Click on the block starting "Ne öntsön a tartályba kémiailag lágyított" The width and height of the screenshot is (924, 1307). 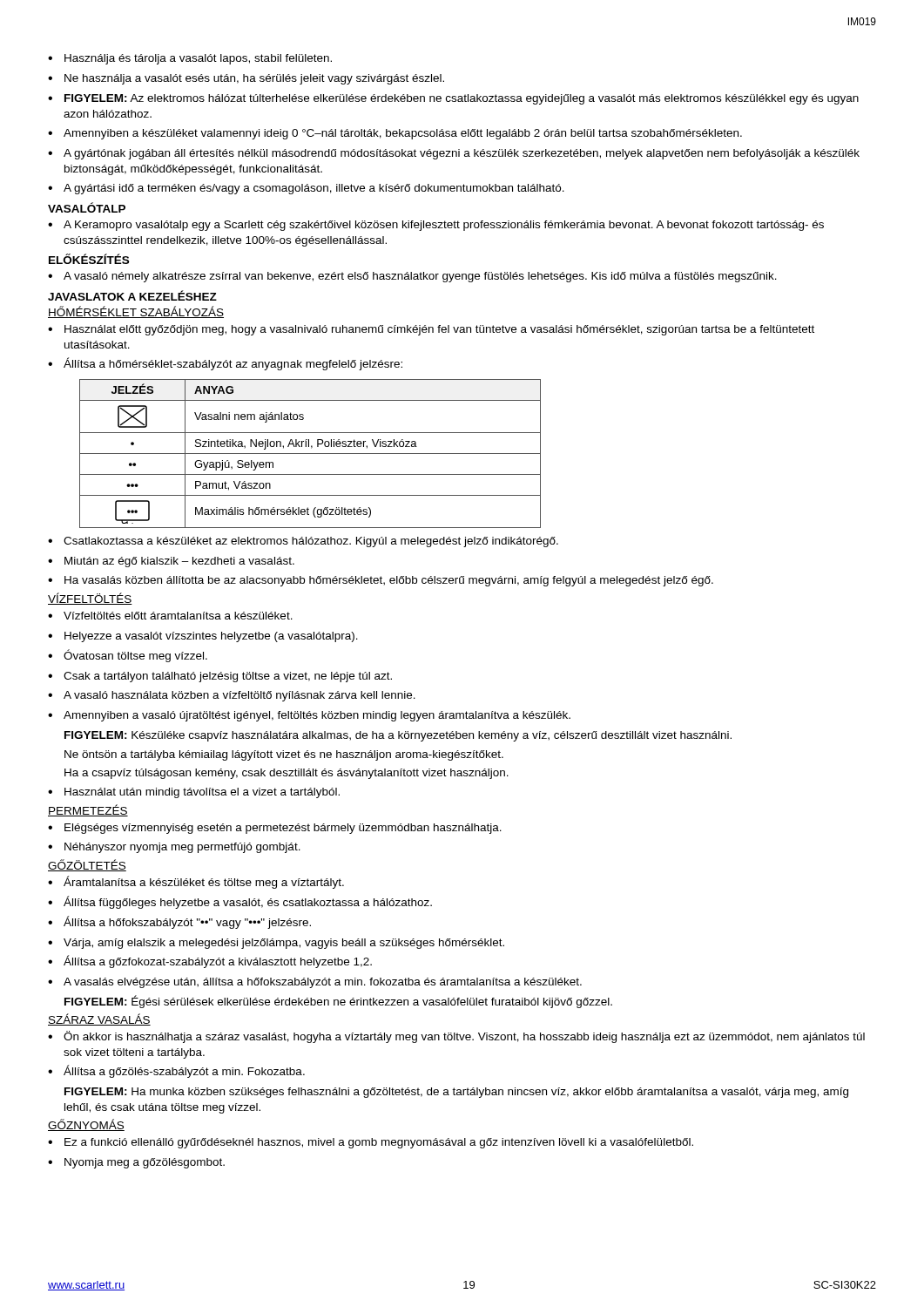(x=284, y=754)
